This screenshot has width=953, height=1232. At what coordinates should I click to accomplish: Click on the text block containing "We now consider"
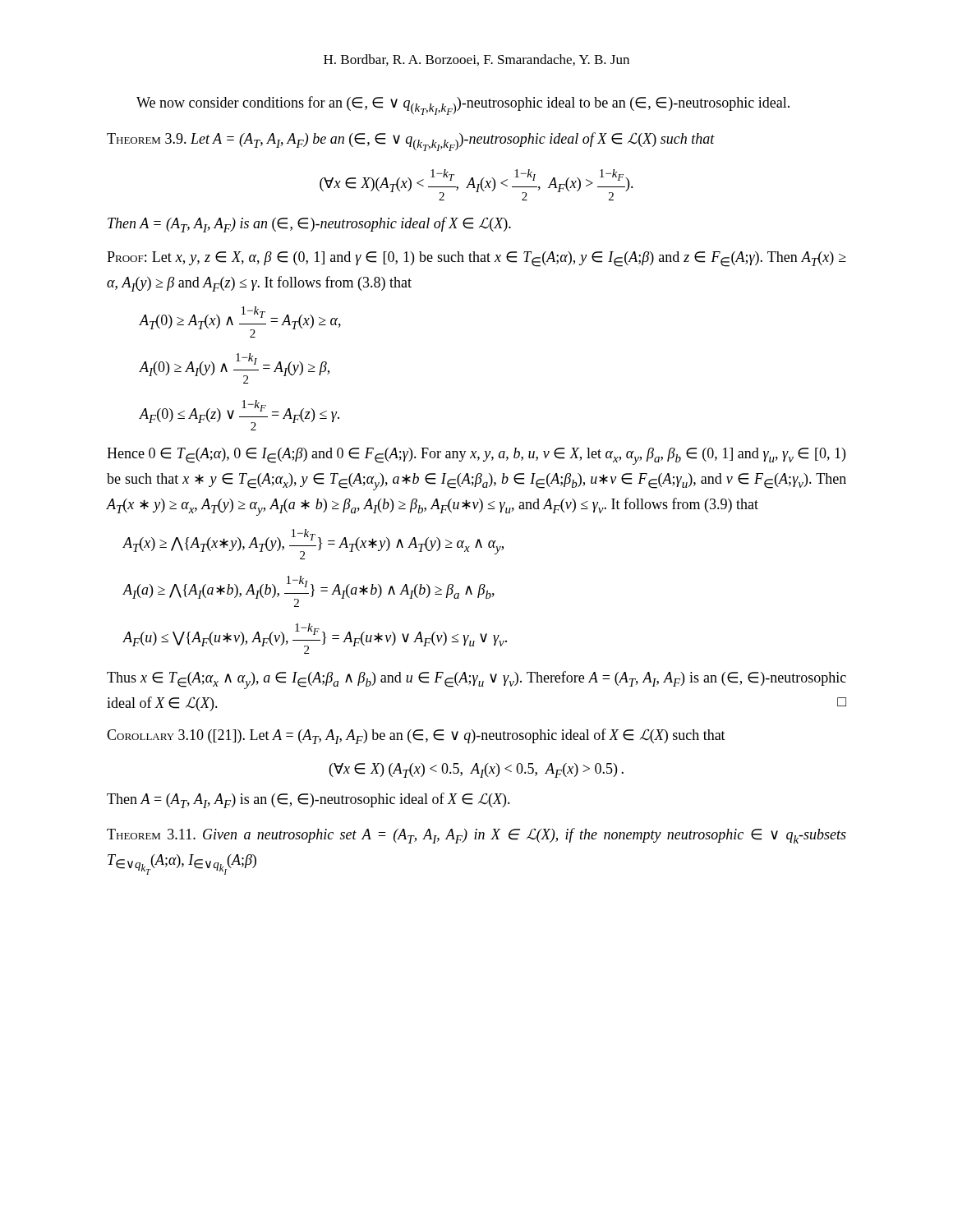coord(463,106)
